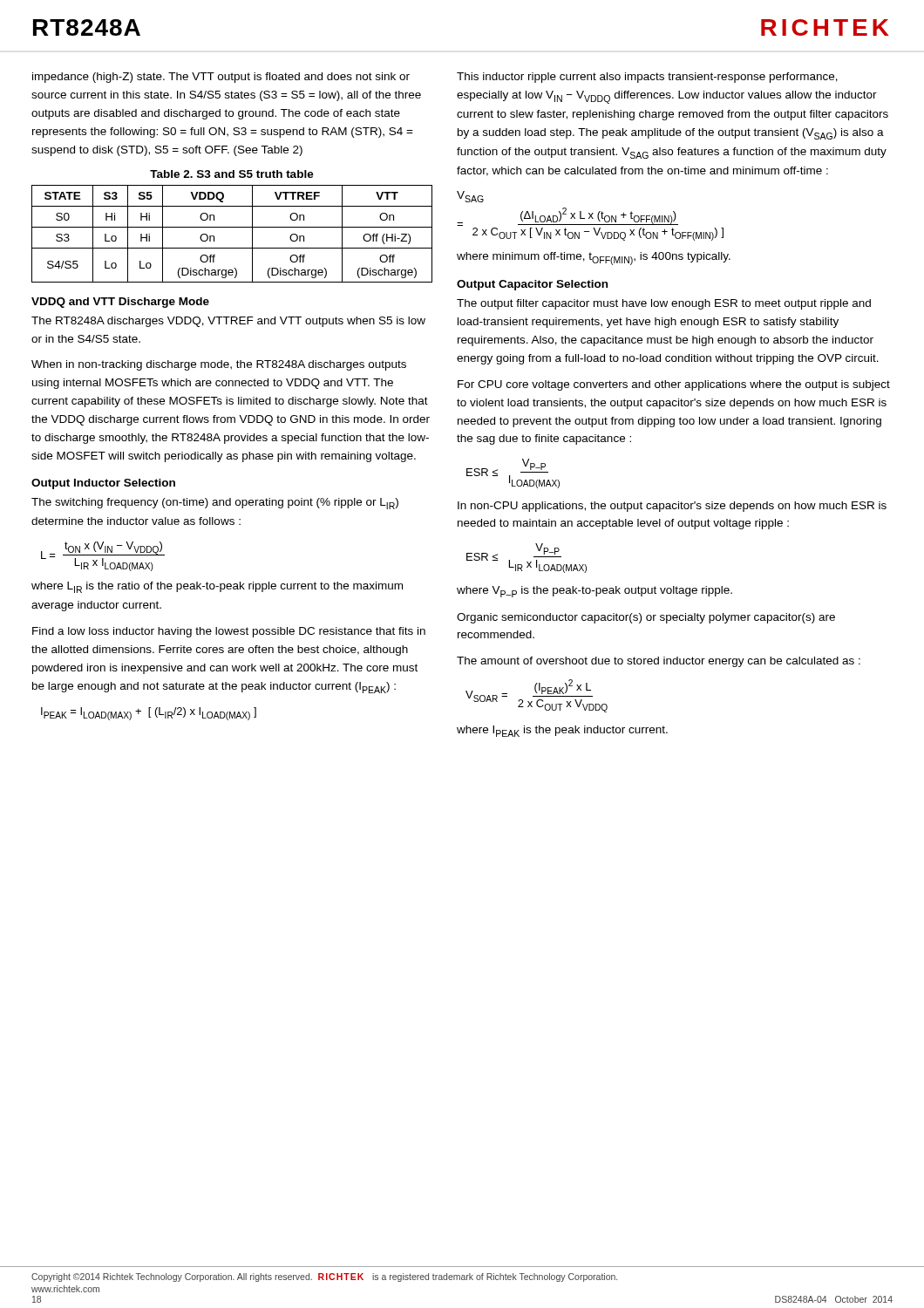This screenshot has height=1308, width=924.
Task: Click the passage that begins "In non-CPU applications, the output capacitor's size"
Action: tap(675, 515)
